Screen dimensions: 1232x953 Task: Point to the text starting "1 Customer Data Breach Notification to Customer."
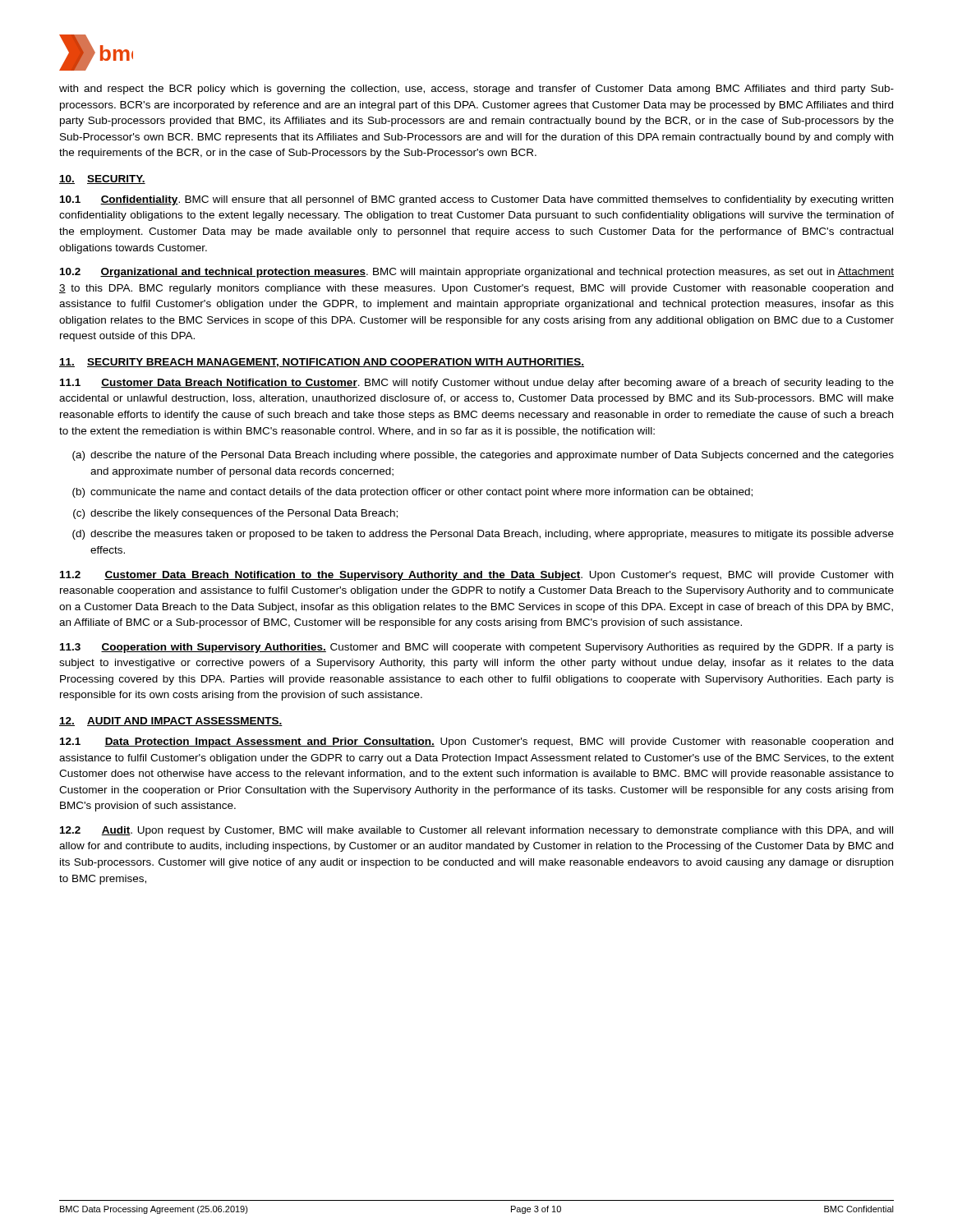pyautogui.click(x=476, y=407)
